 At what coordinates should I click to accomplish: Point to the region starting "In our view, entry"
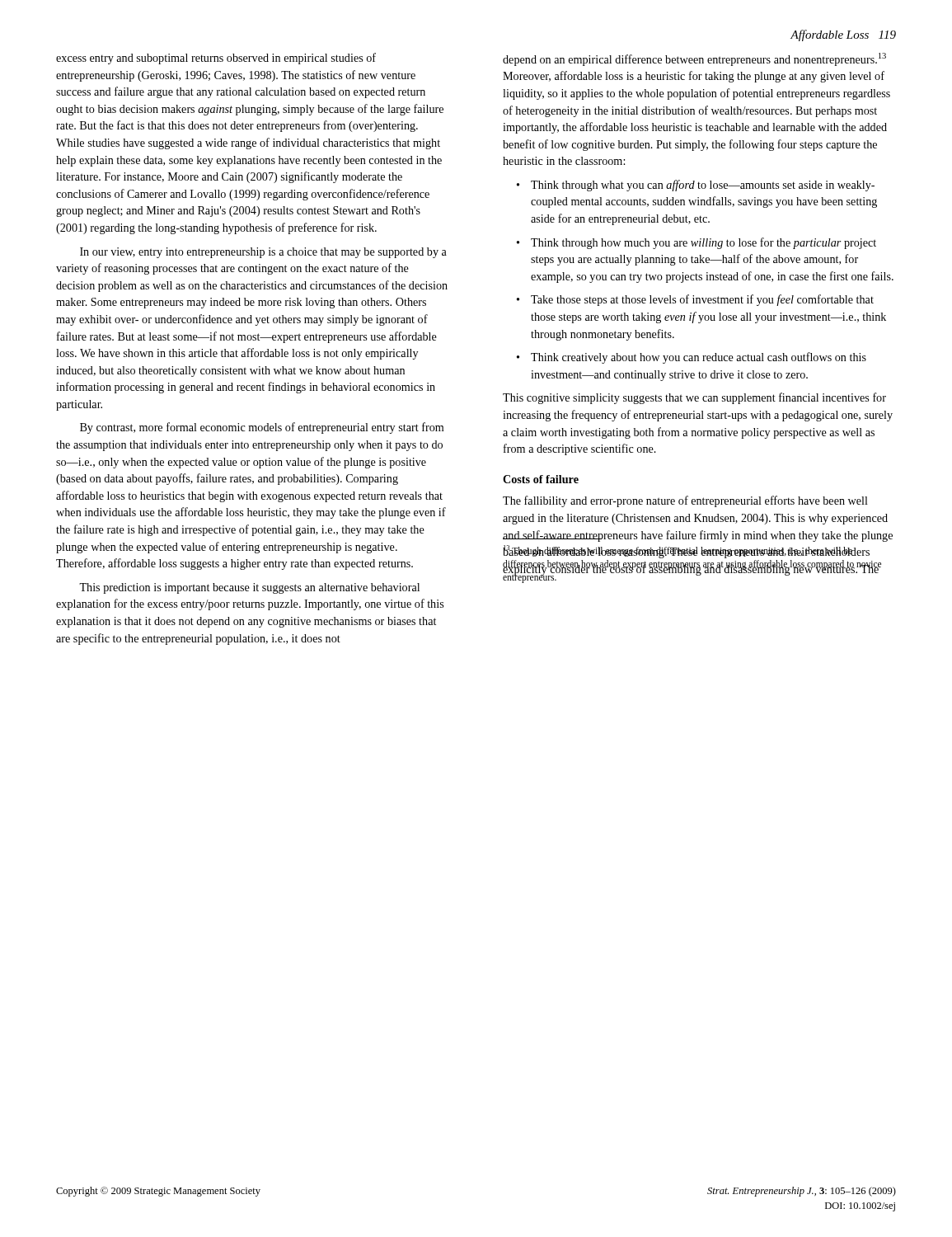[x=252, y=328]
